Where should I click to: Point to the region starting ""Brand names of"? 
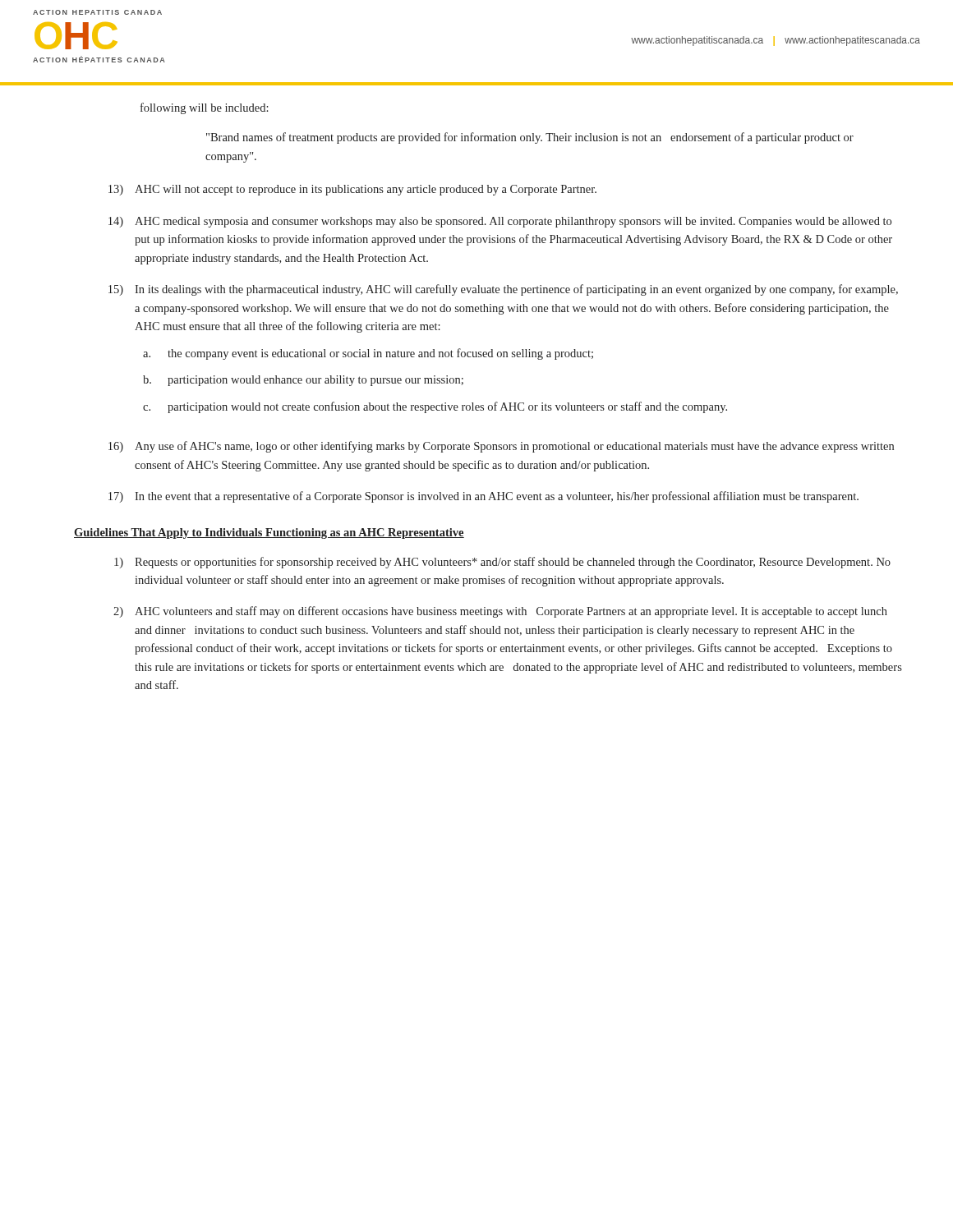[529, 147]
